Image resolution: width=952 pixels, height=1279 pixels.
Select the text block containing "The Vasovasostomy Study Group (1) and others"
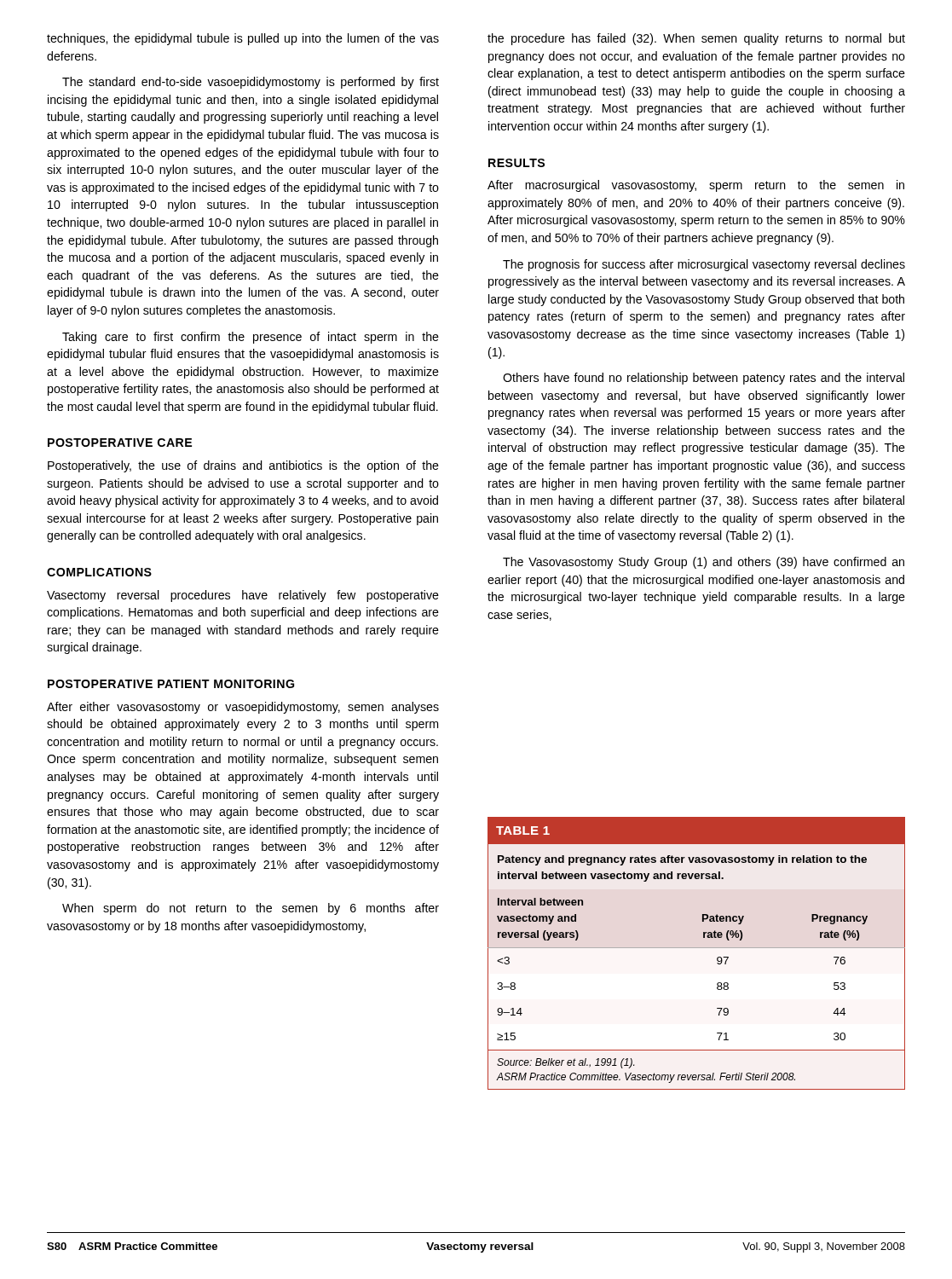tap(696, 589)
